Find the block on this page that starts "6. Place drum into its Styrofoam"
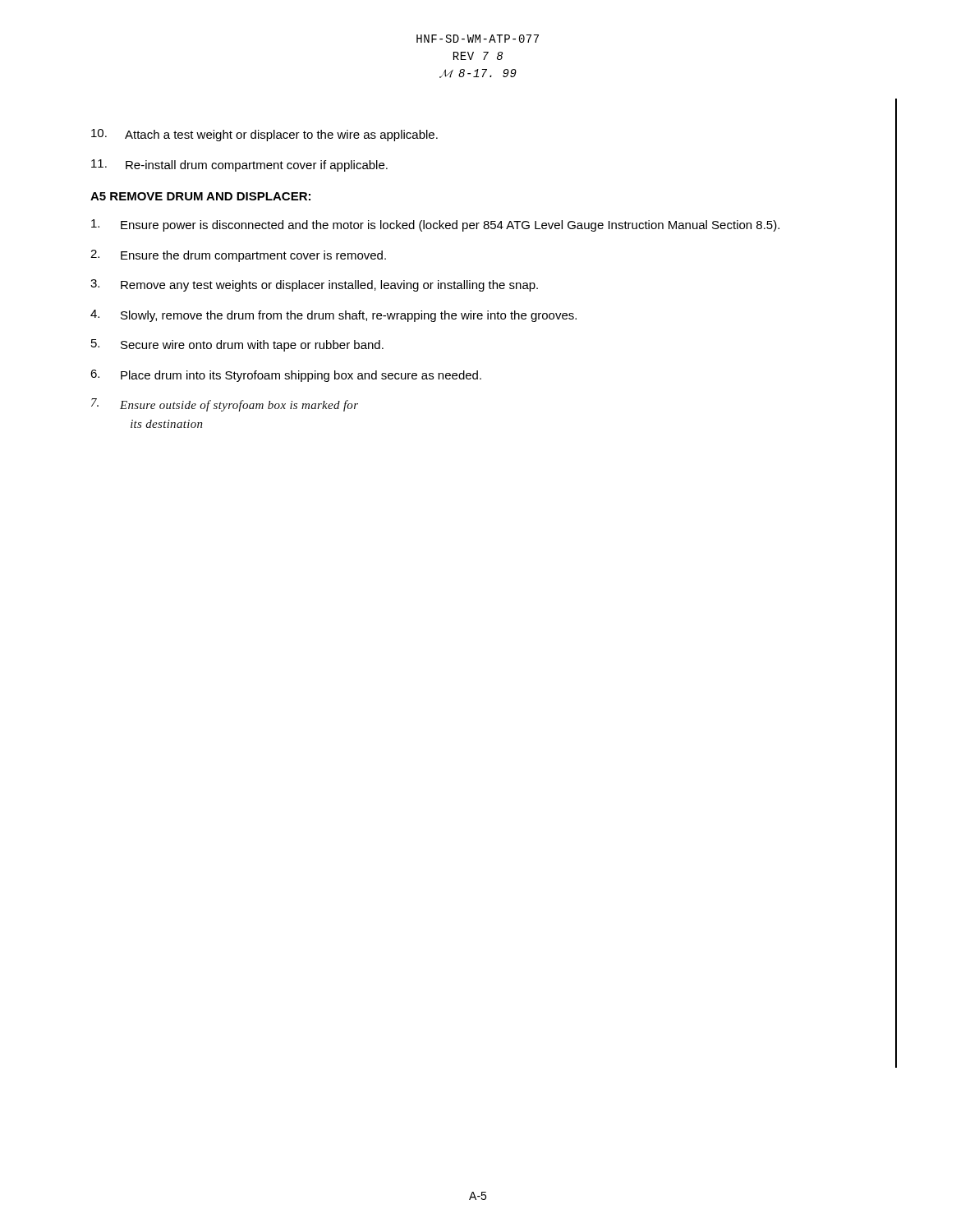This screenshot has height=1232, width=956. pos(478,375)
